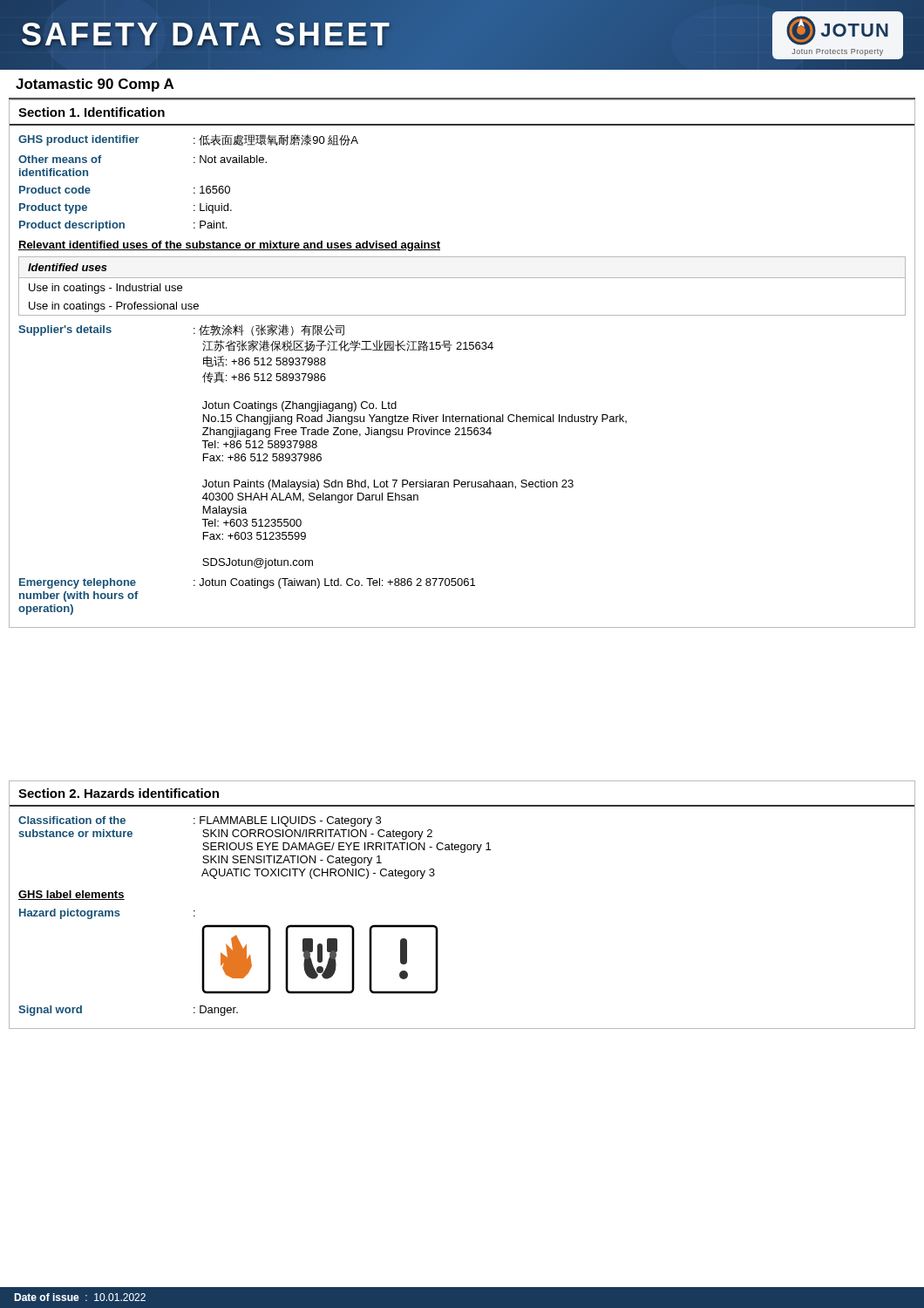Screen dimensions: 1308x924
Task: Navigate to the region starting "Emergency telephonenumber (with"
Action: click(462, 595)
